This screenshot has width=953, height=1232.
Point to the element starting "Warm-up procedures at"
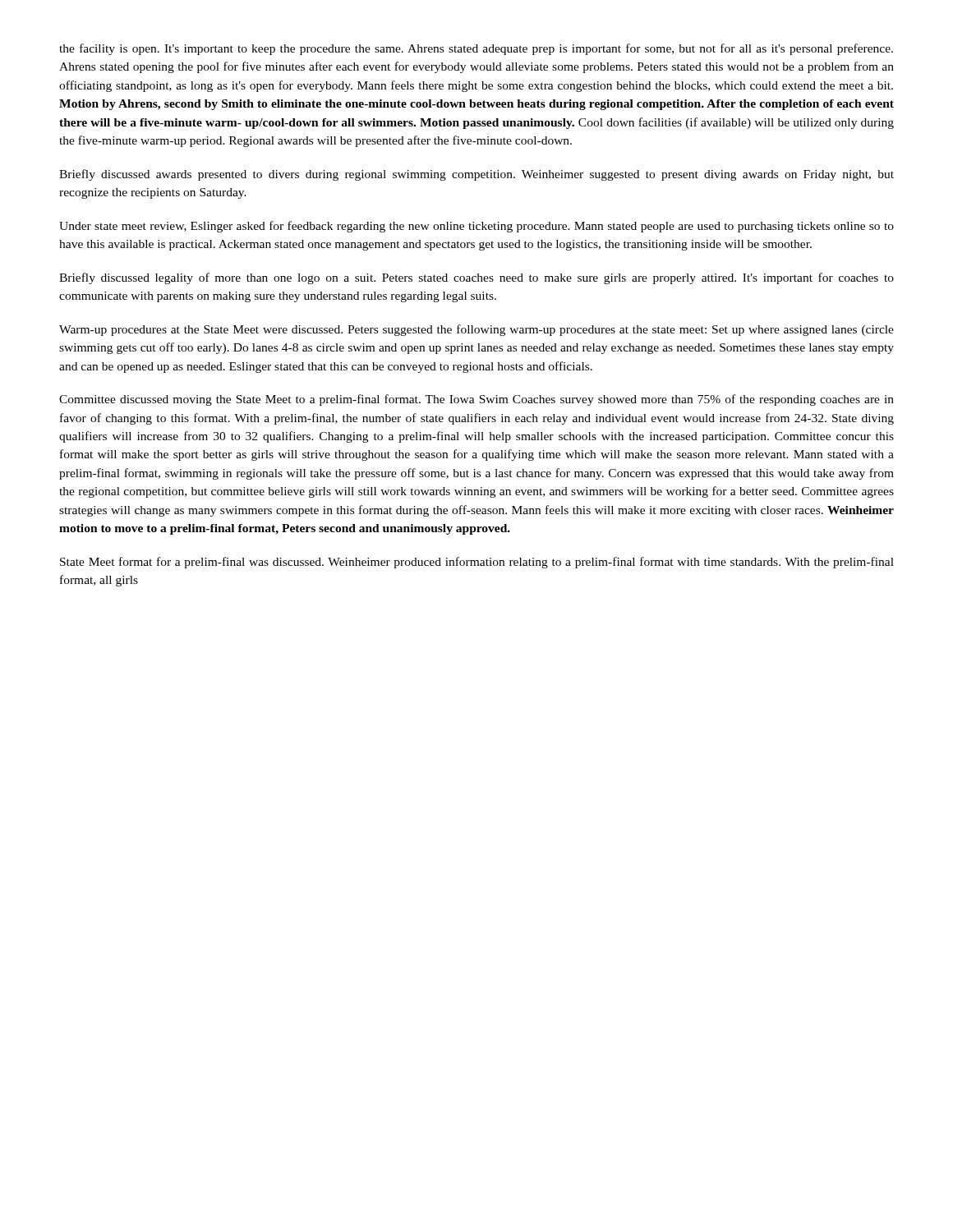[476, 347]
